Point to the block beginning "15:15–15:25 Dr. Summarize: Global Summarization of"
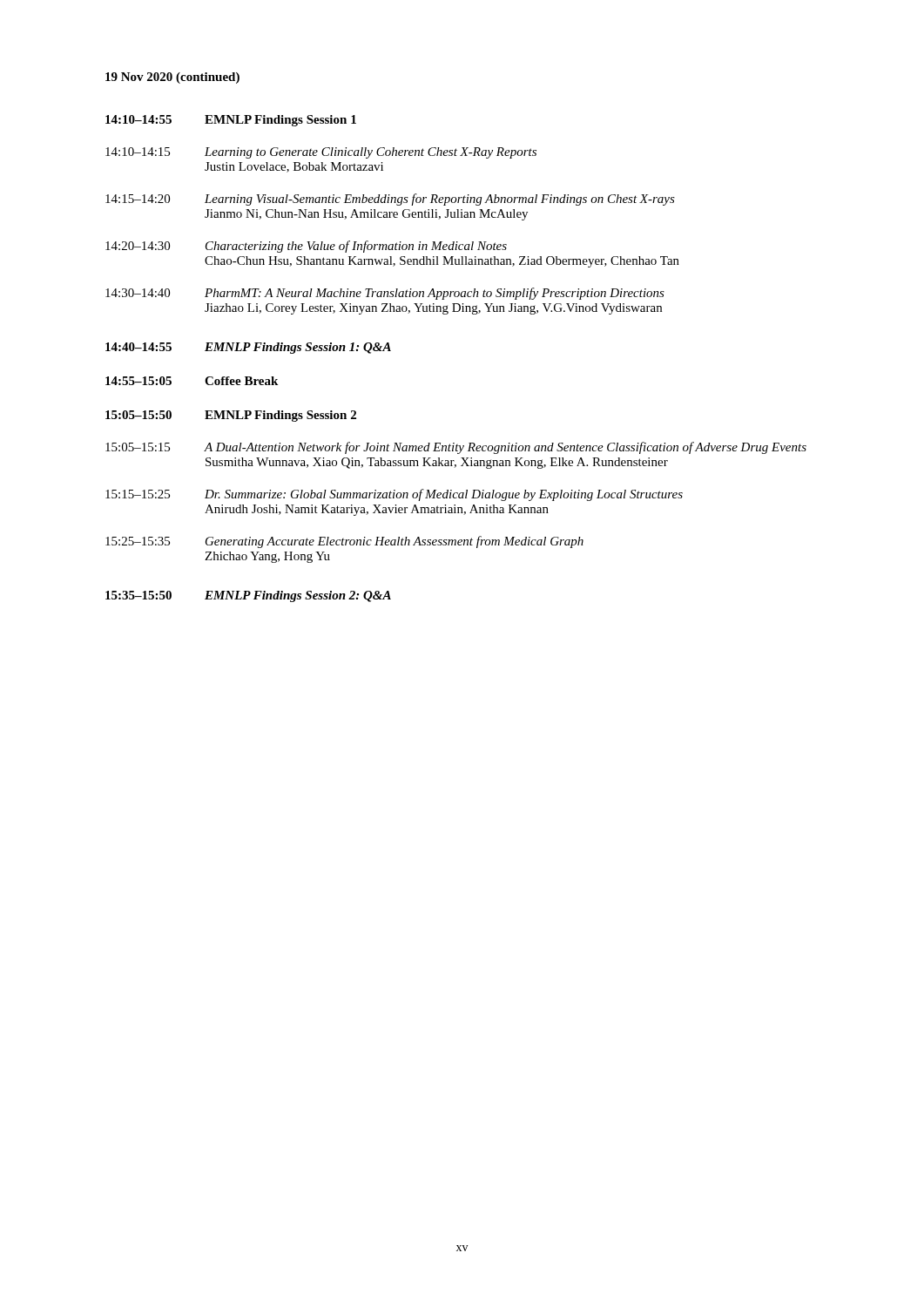 click(x=462, y=502)
